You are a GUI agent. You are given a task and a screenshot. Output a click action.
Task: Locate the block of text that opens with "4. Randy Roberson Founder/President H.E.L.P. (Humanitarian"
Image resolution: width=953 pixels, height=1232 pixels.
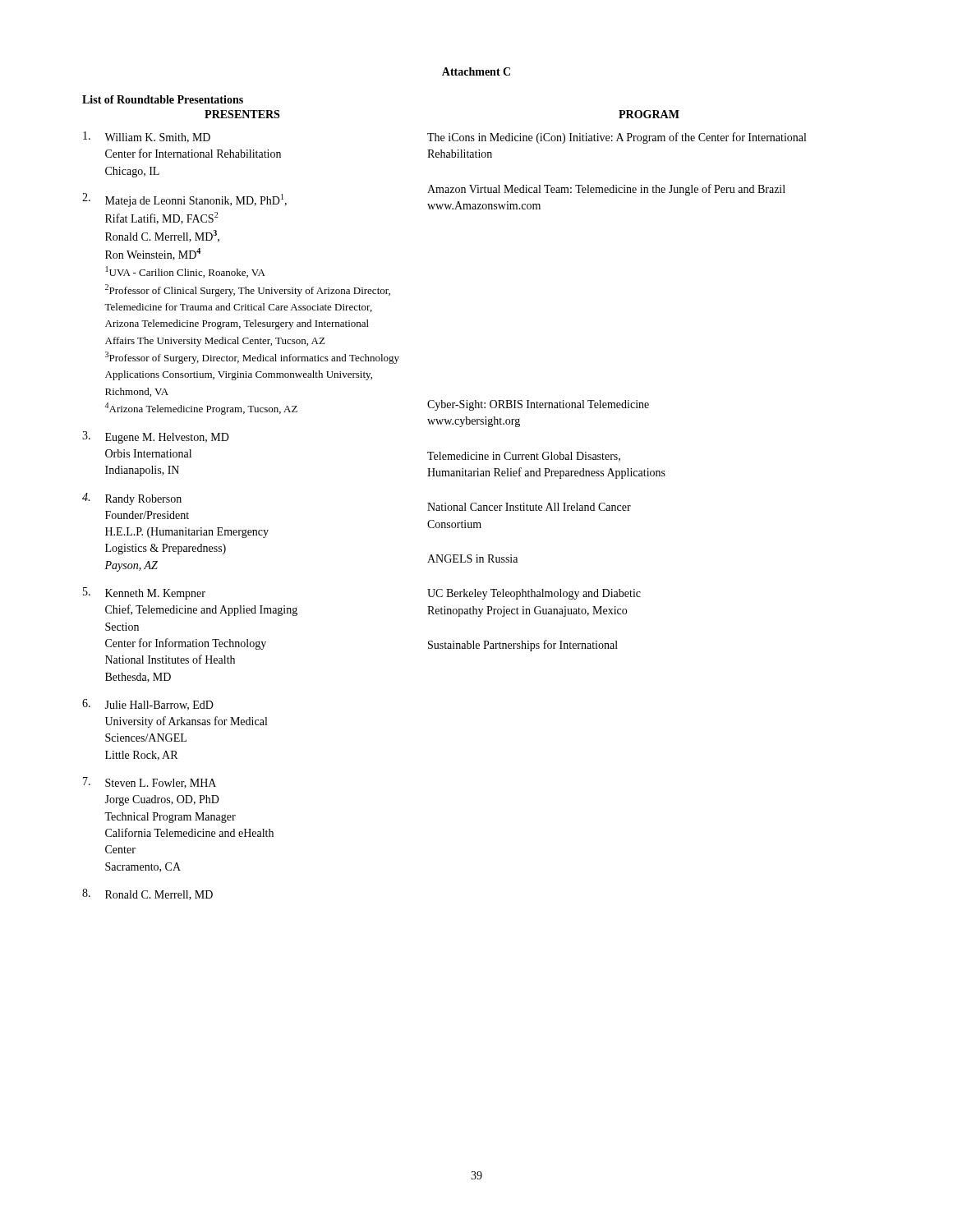(x=241, y=532)
